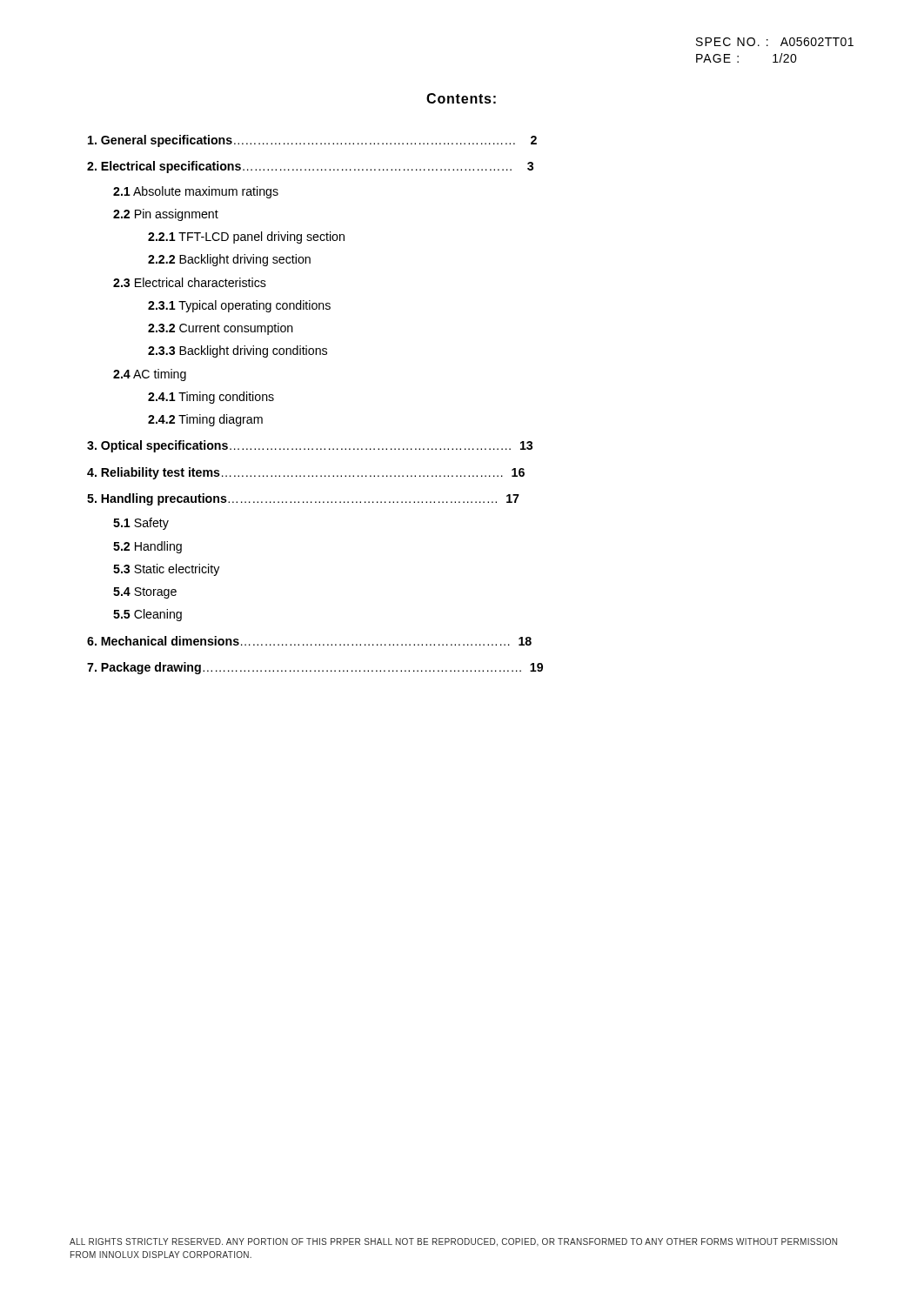Find "2.3 Electrical characteristics" on this page
Viewport: 924px width, 1305px height.
[x=190, y=282]
